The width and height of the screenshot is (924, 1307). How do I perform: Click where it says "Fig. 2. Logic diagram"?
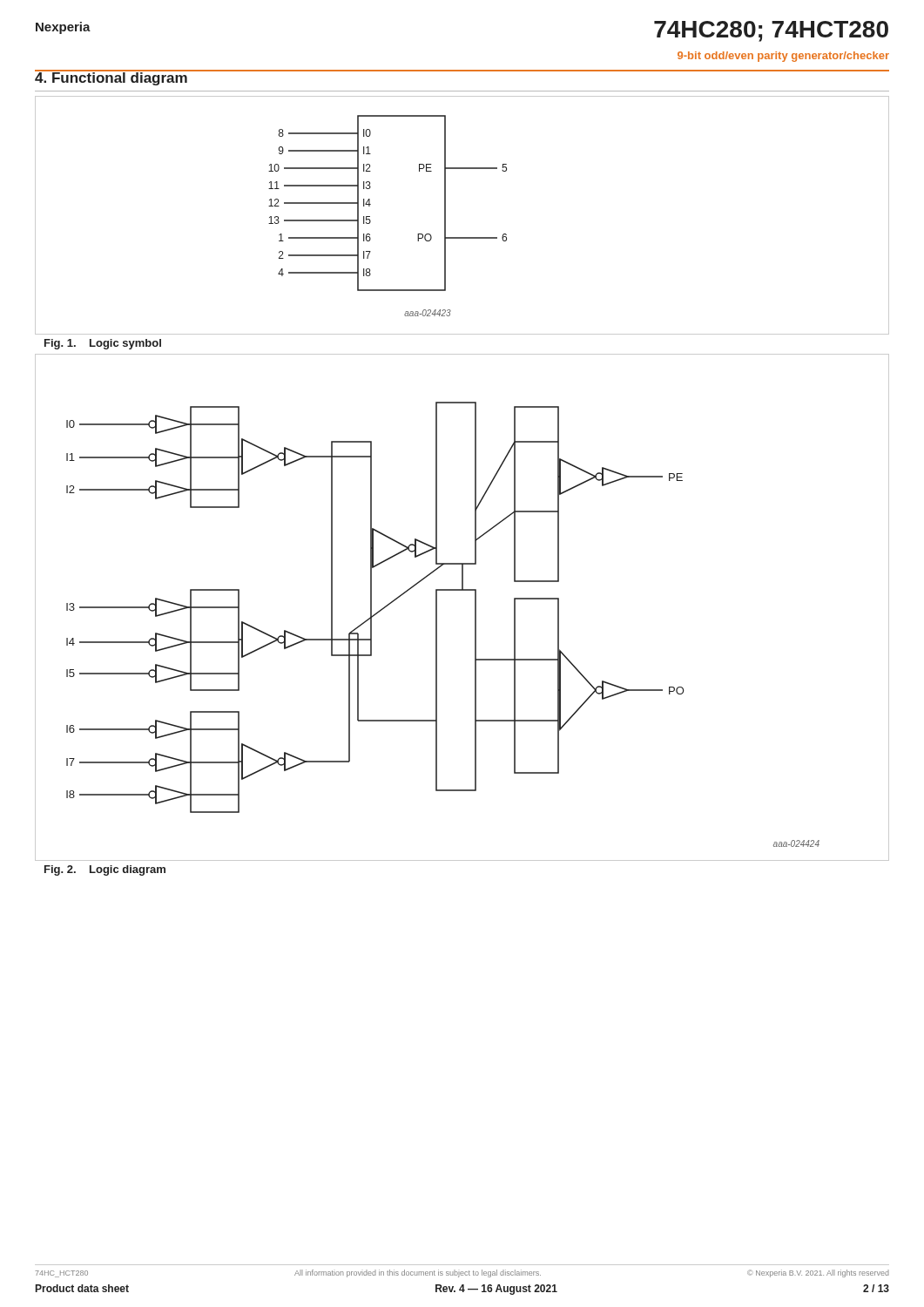tap(105, 869)
